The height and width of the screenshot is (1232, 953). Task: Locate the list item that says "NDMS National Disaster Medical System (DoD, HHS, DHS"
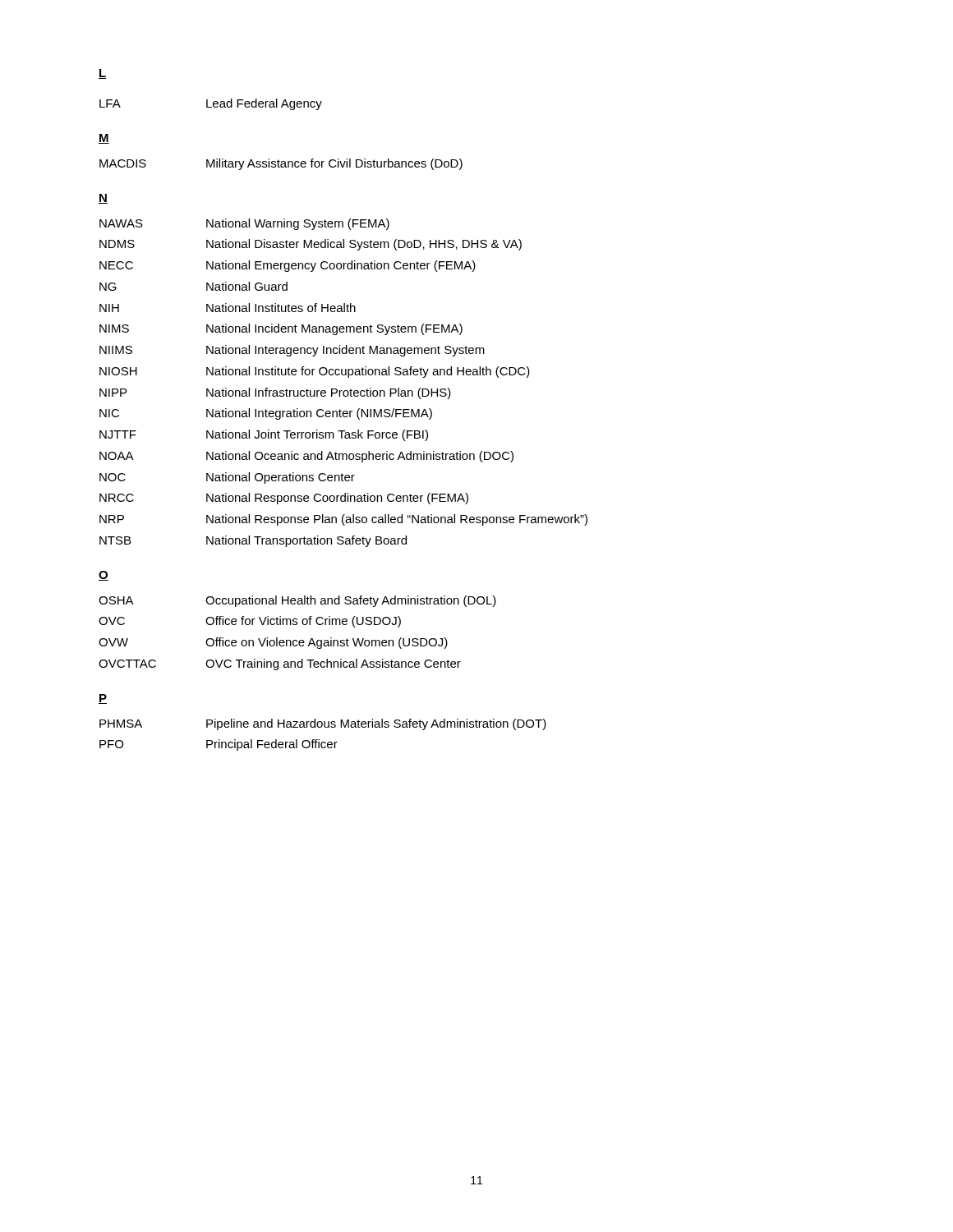click(x=476, y=244)
